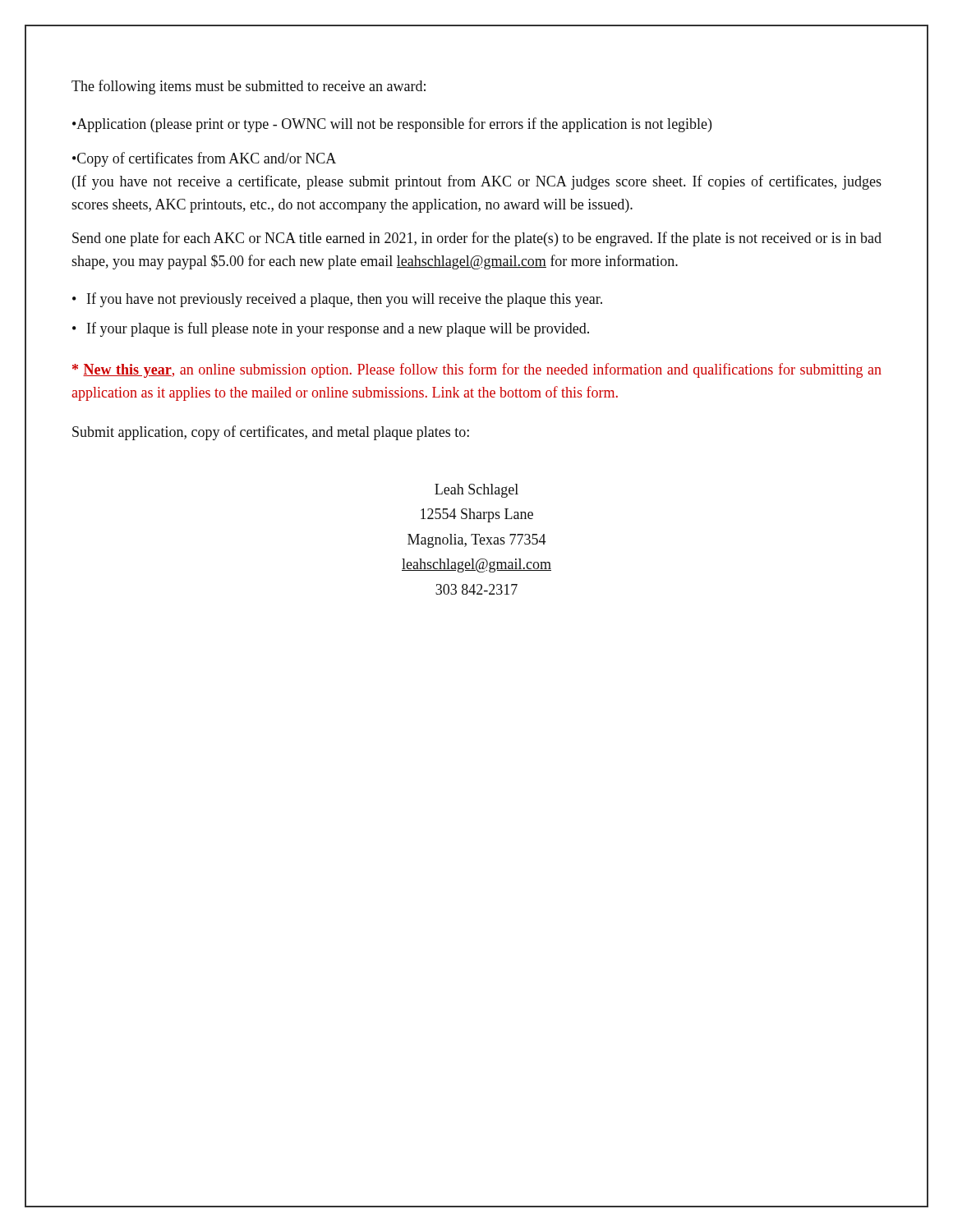Find the text block starting "The following items"

click(249, 86)
